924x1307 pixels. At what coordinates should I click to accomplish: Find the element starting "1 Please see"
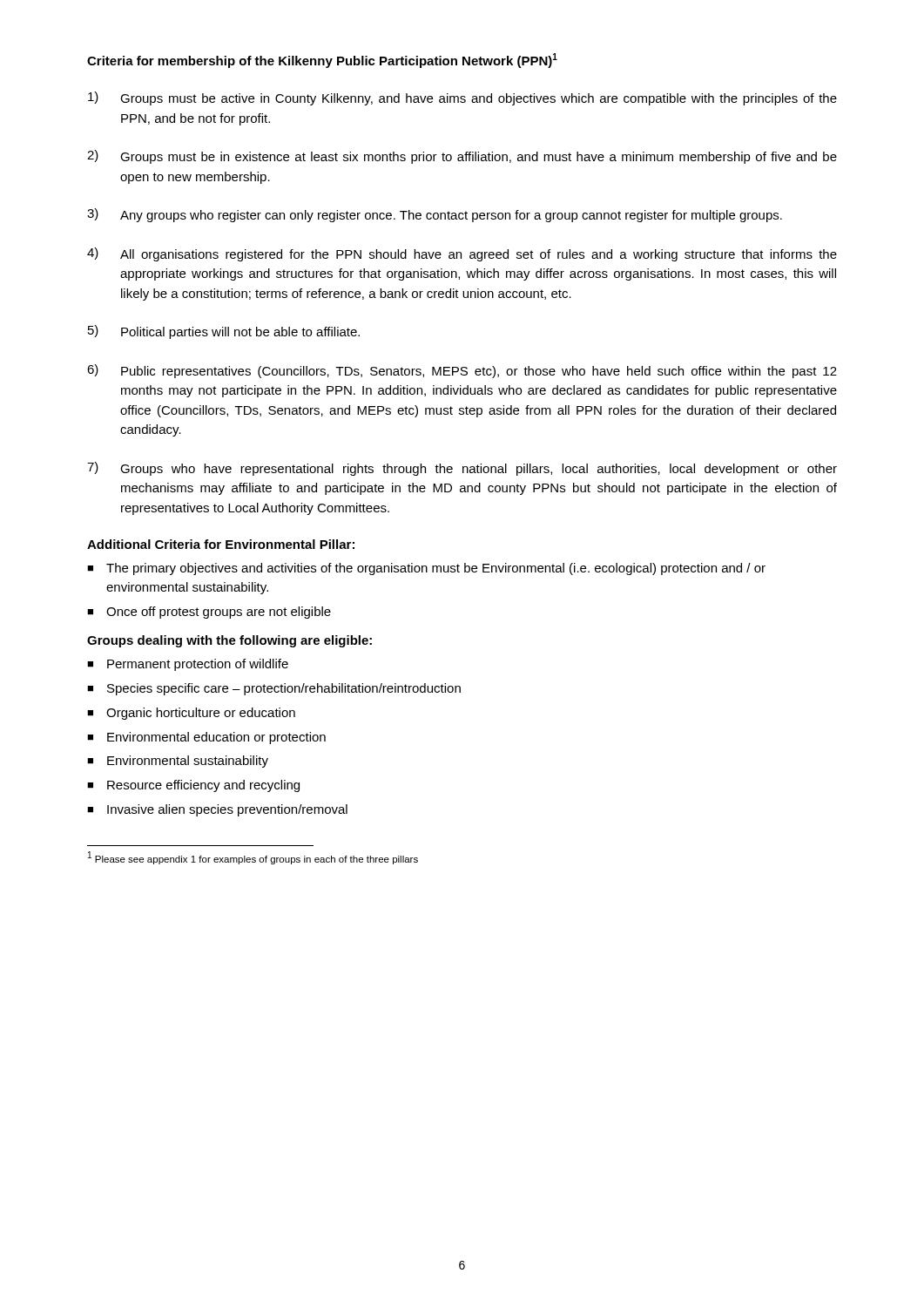point(253,857)
